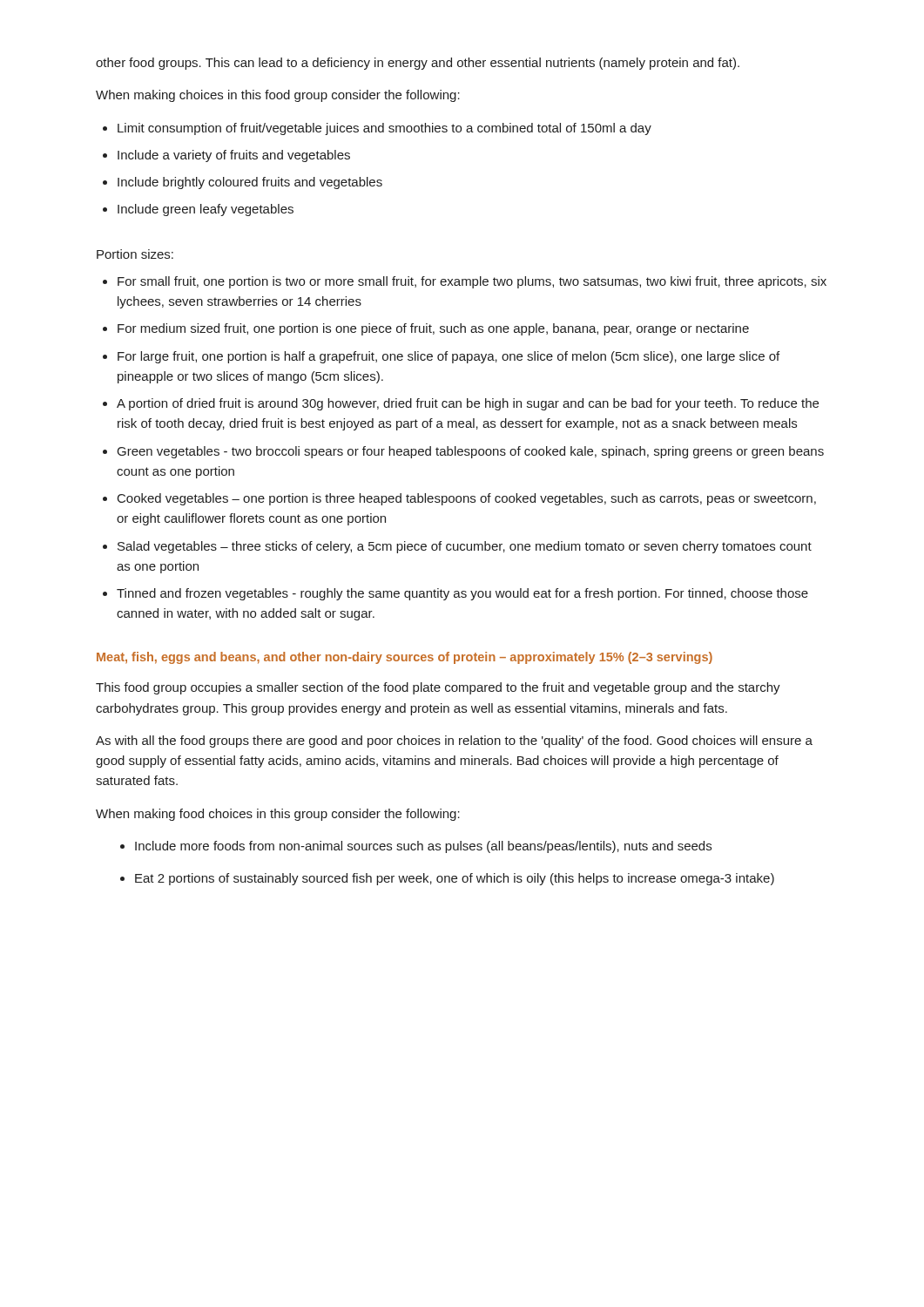
Task: Select the region starting "For medium sized fruit, one portion"
Action: (433, 328)
